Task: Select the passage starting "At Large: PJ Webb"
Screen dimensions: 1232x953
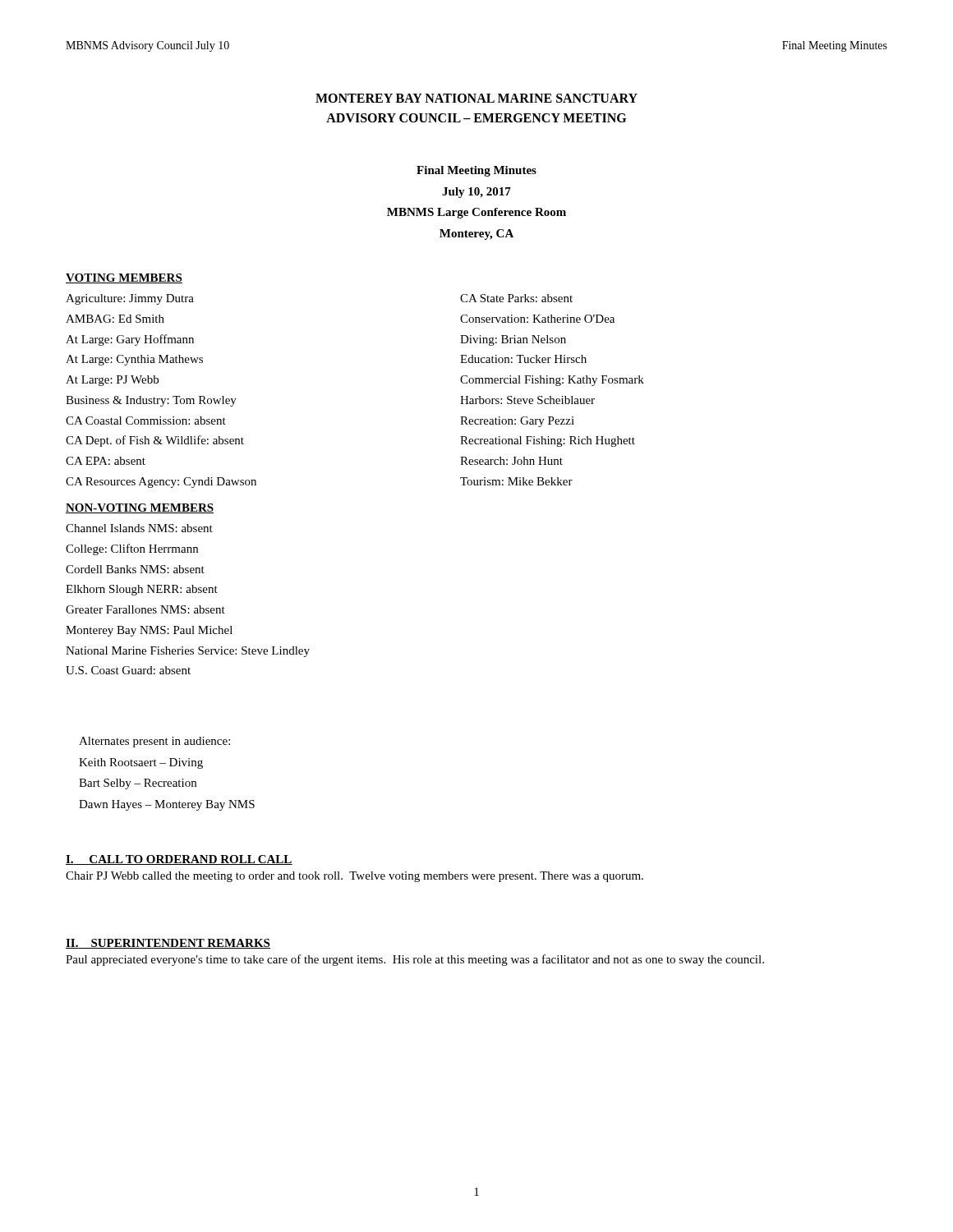Action: [112, 379]
